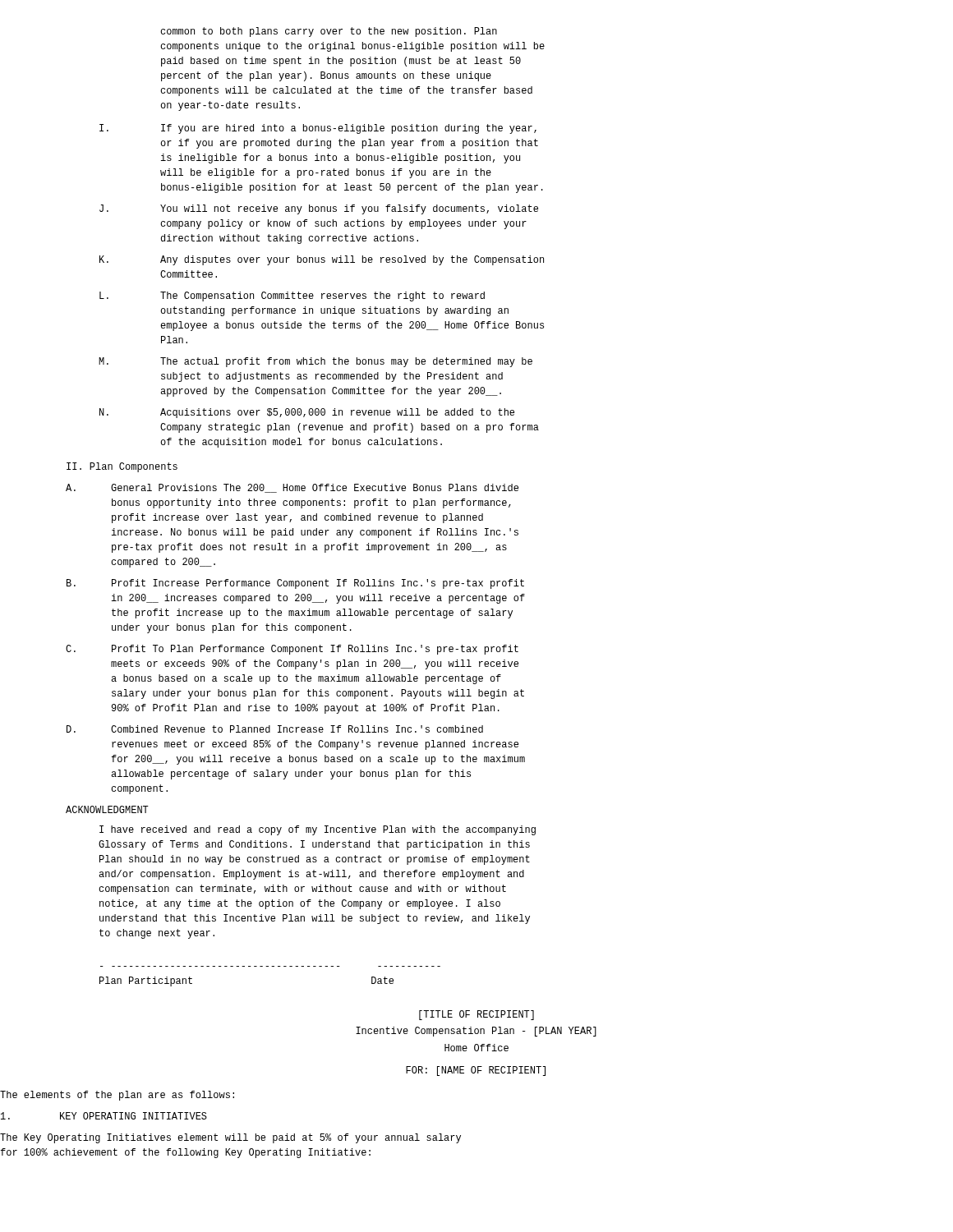Find the text starting "The Key Operating Initiatives element will"
The height and width of the screenshot is (1232, 953).
[x=231, y=1146]
